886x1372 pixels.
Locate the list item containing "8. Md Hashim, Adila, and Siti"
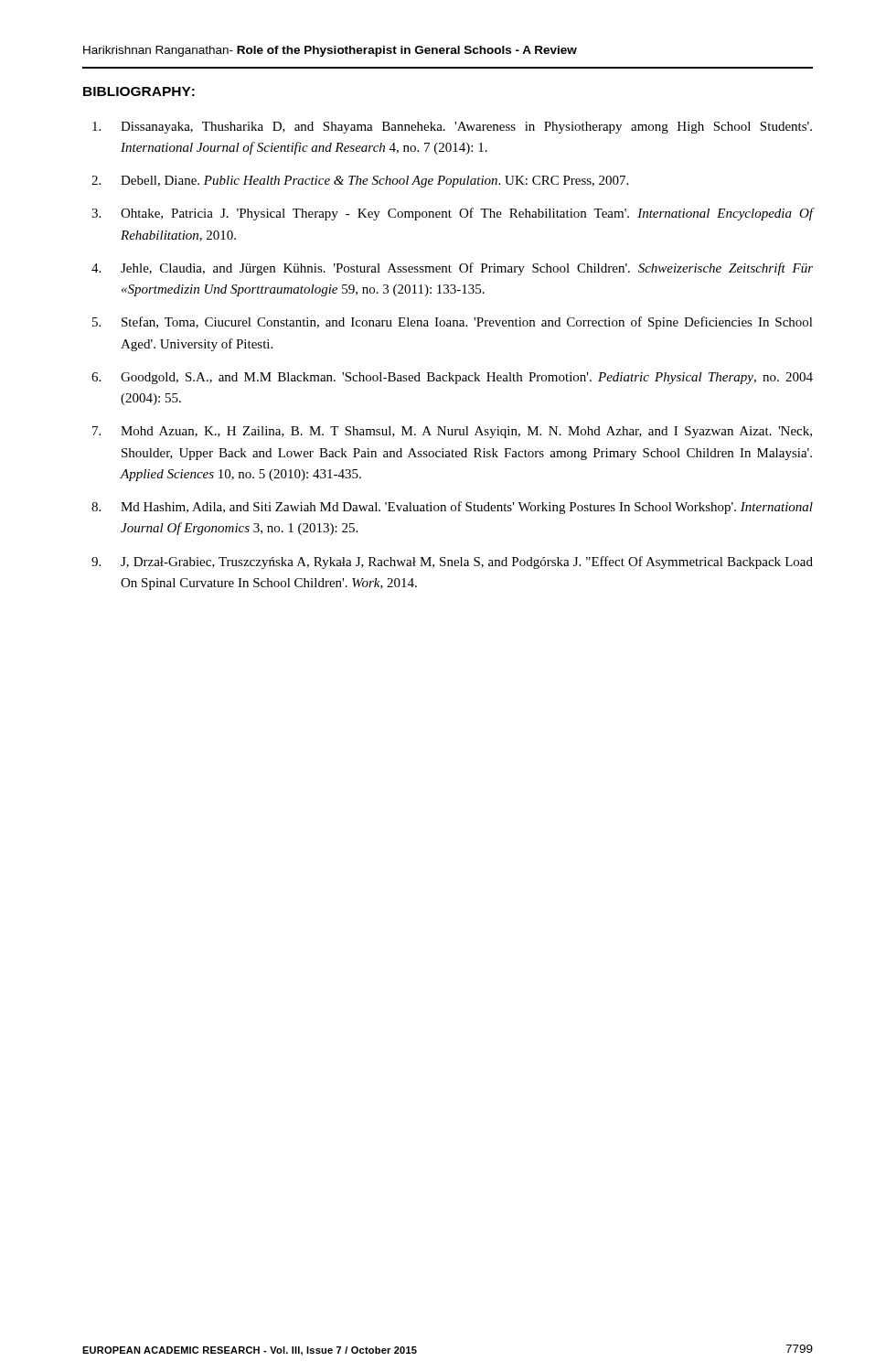pos(452,518)
